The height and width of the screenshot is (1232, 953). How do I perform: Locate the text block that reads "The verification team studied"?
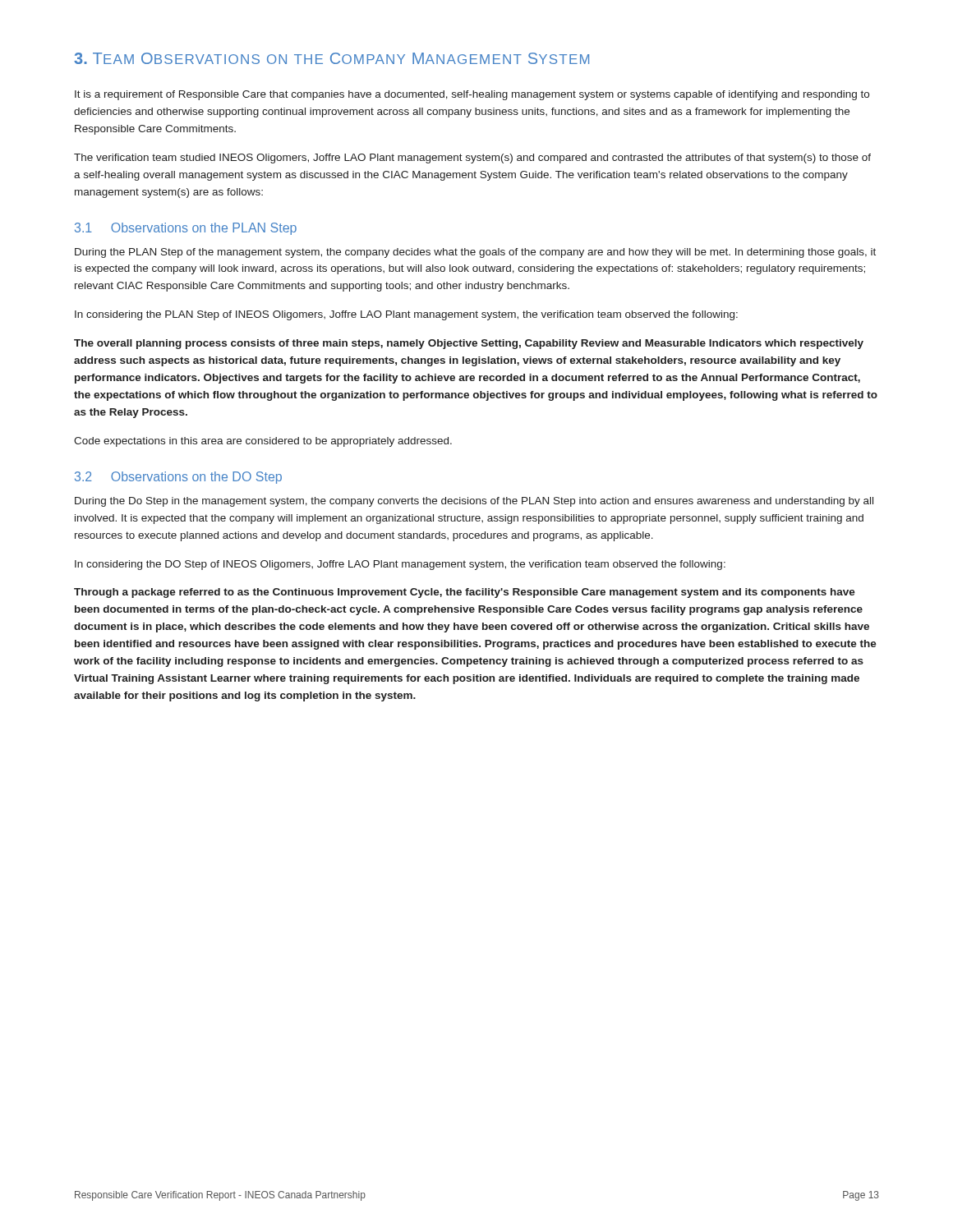(472, 174)
